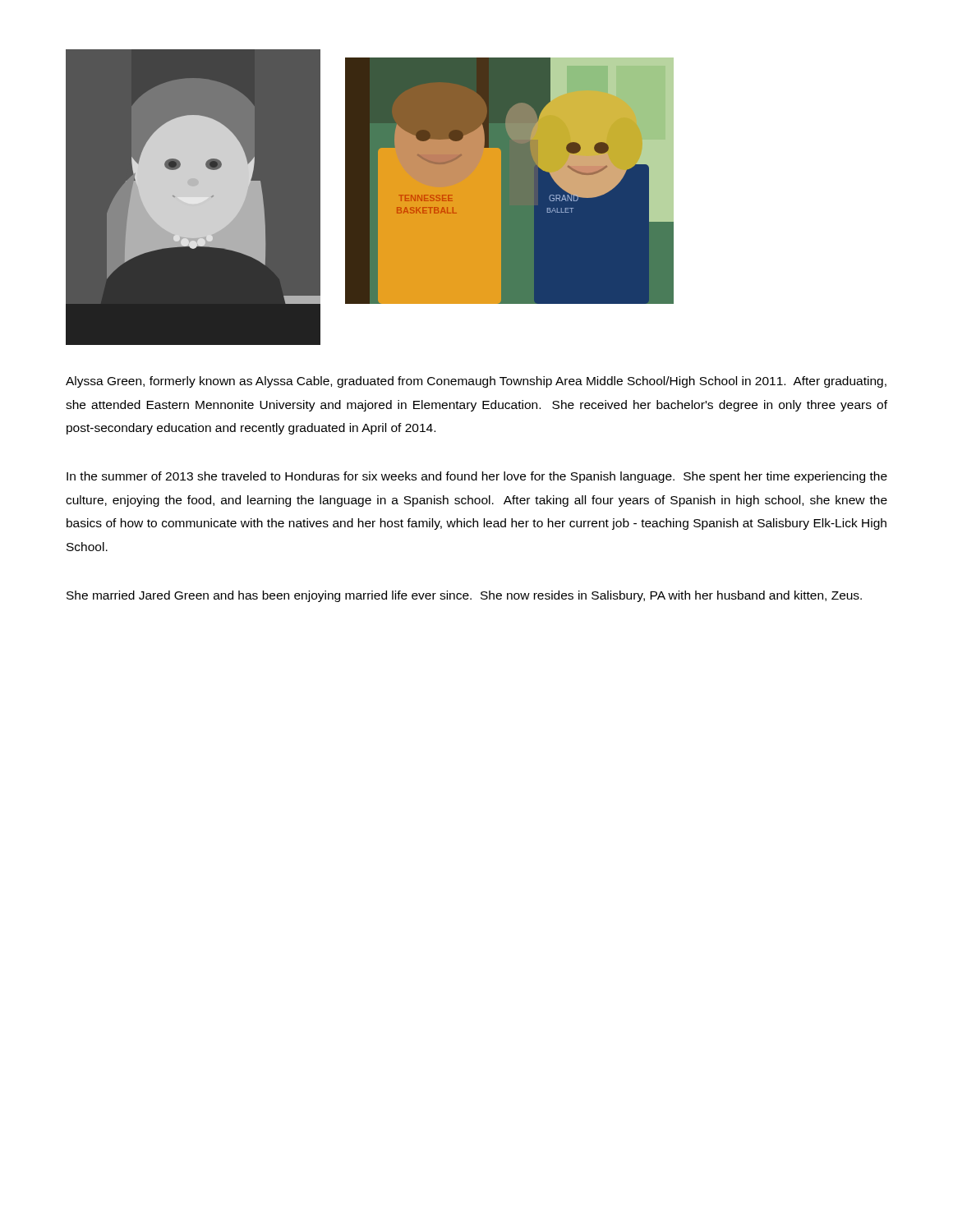The image size is (953, 1232).
Task: Find the text block with the text "She married Jared Green"
Action: [x=464, y=595]
